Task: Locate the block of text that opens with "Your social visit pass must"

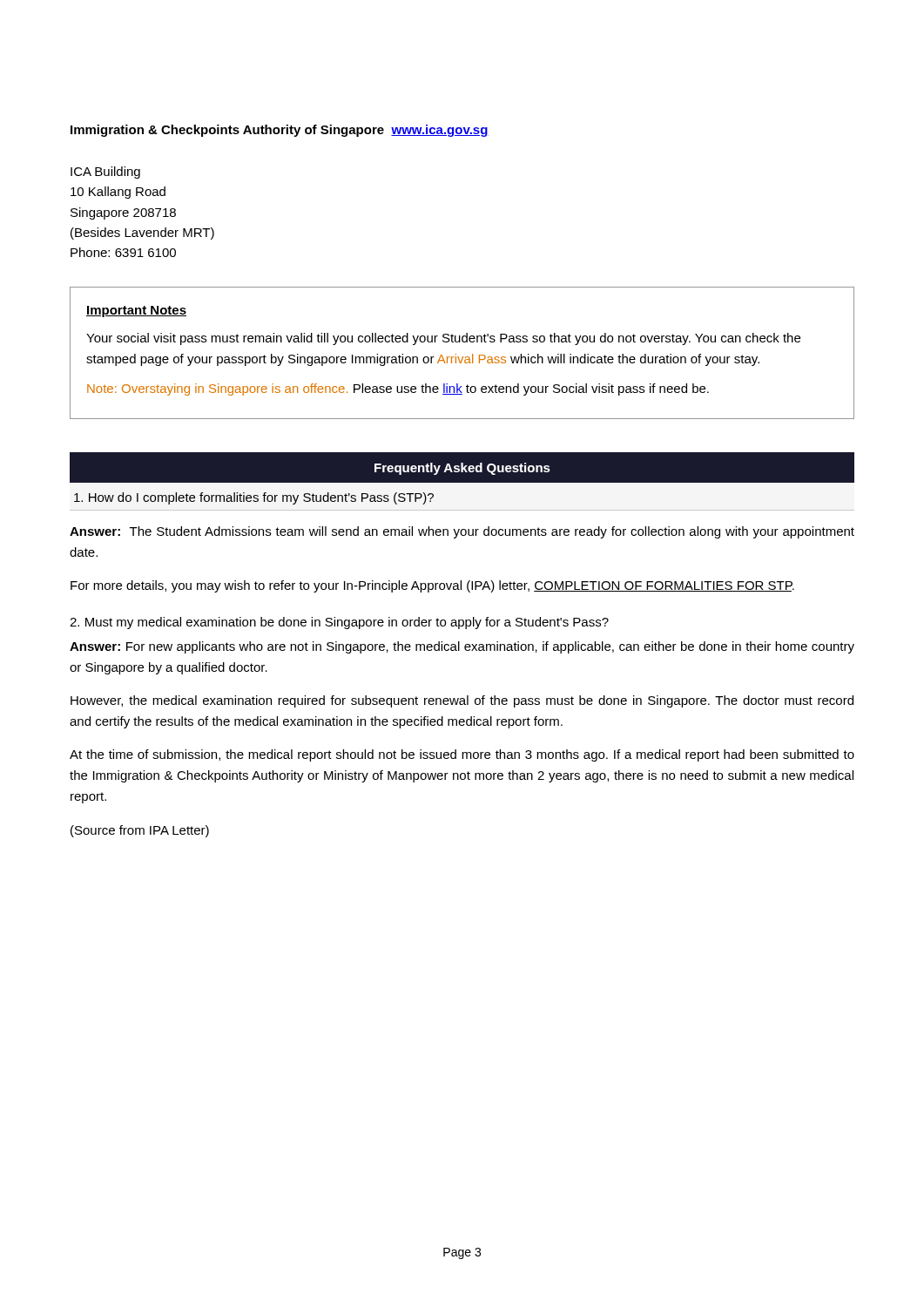Action: pyautogui.click(x=444, y=348)
